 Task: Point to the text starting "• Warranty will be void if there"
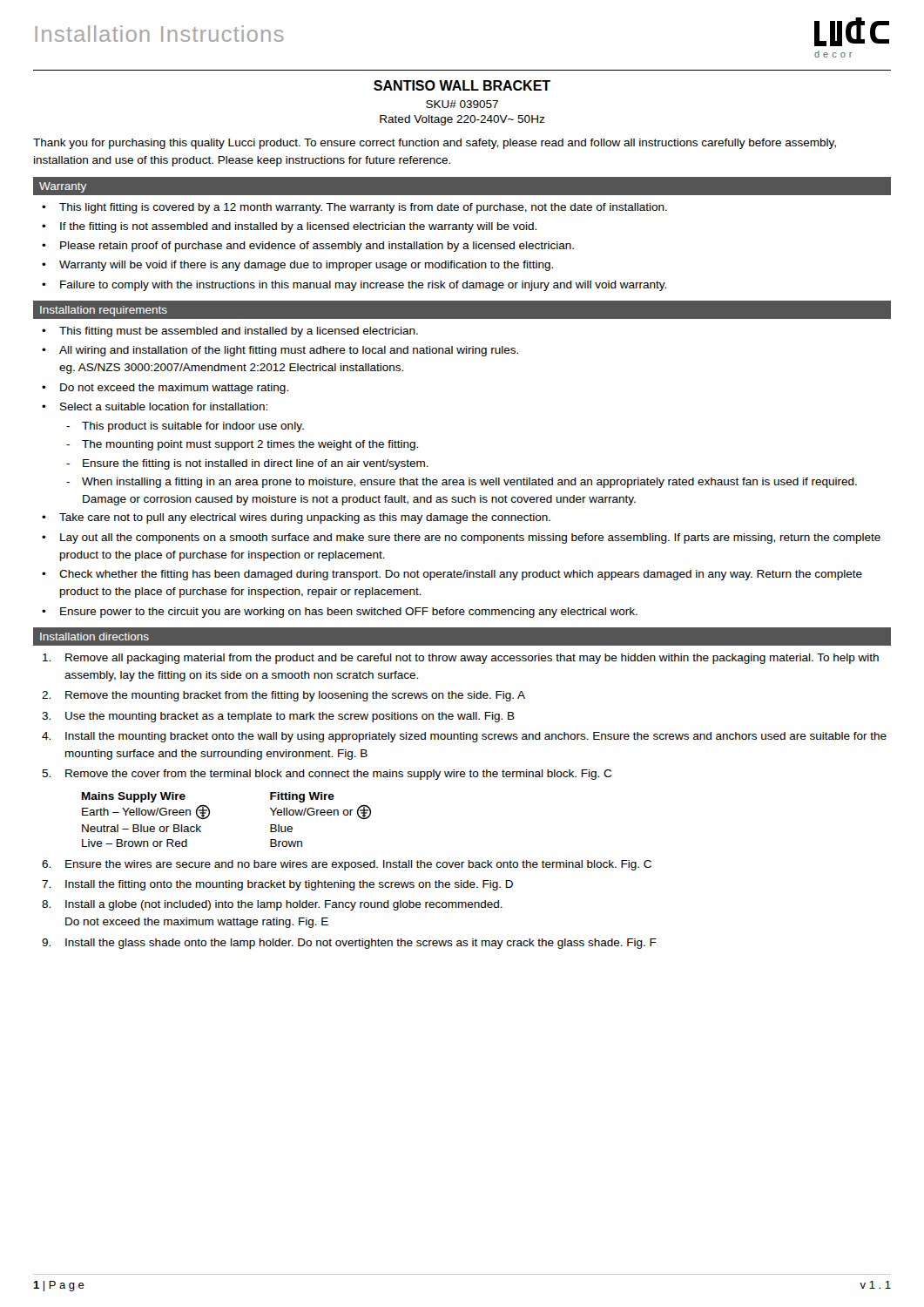pos(466,265)
